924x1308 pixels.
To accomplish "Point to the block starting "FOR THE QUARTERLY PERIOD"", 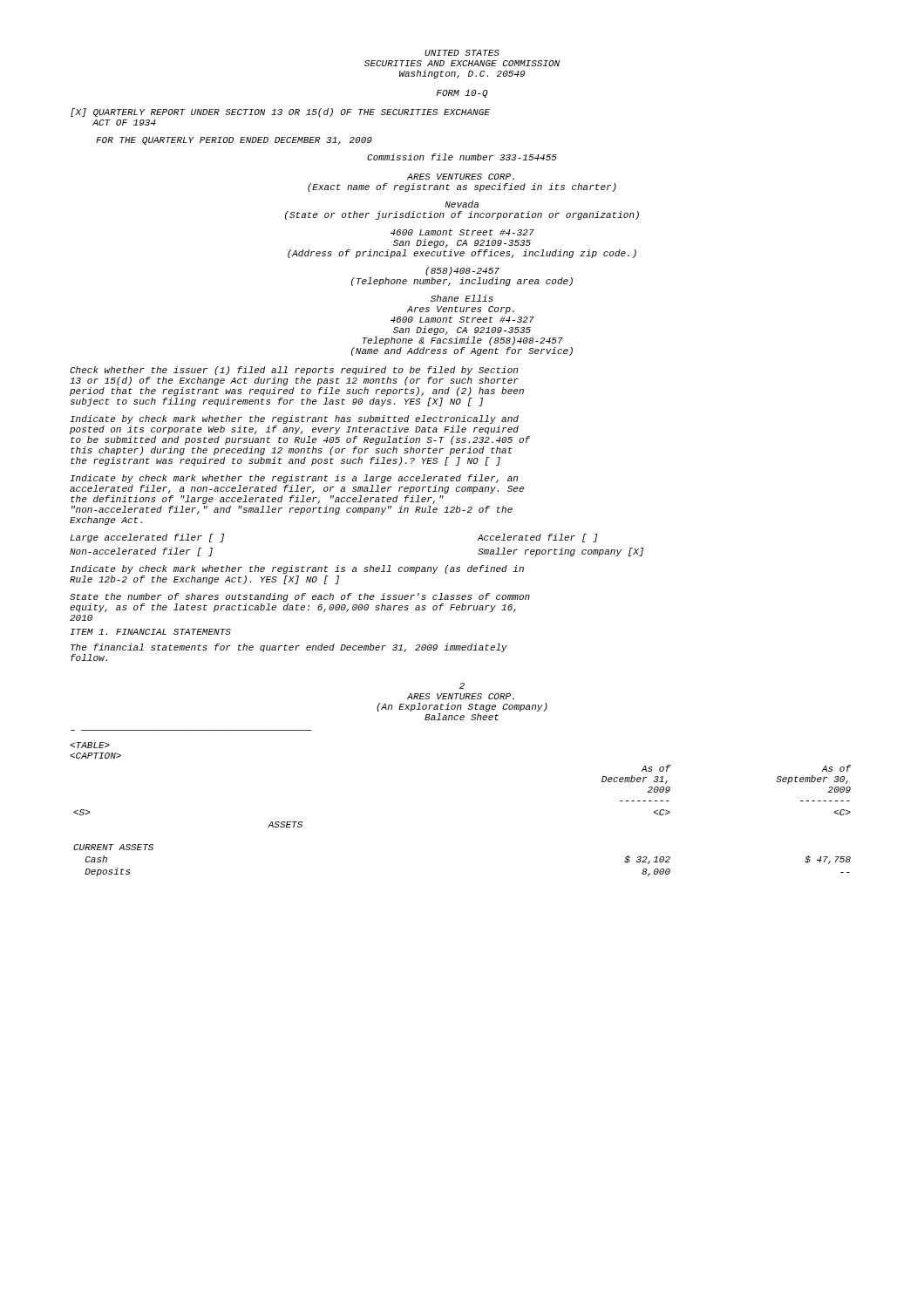I will tap(234, 141).
